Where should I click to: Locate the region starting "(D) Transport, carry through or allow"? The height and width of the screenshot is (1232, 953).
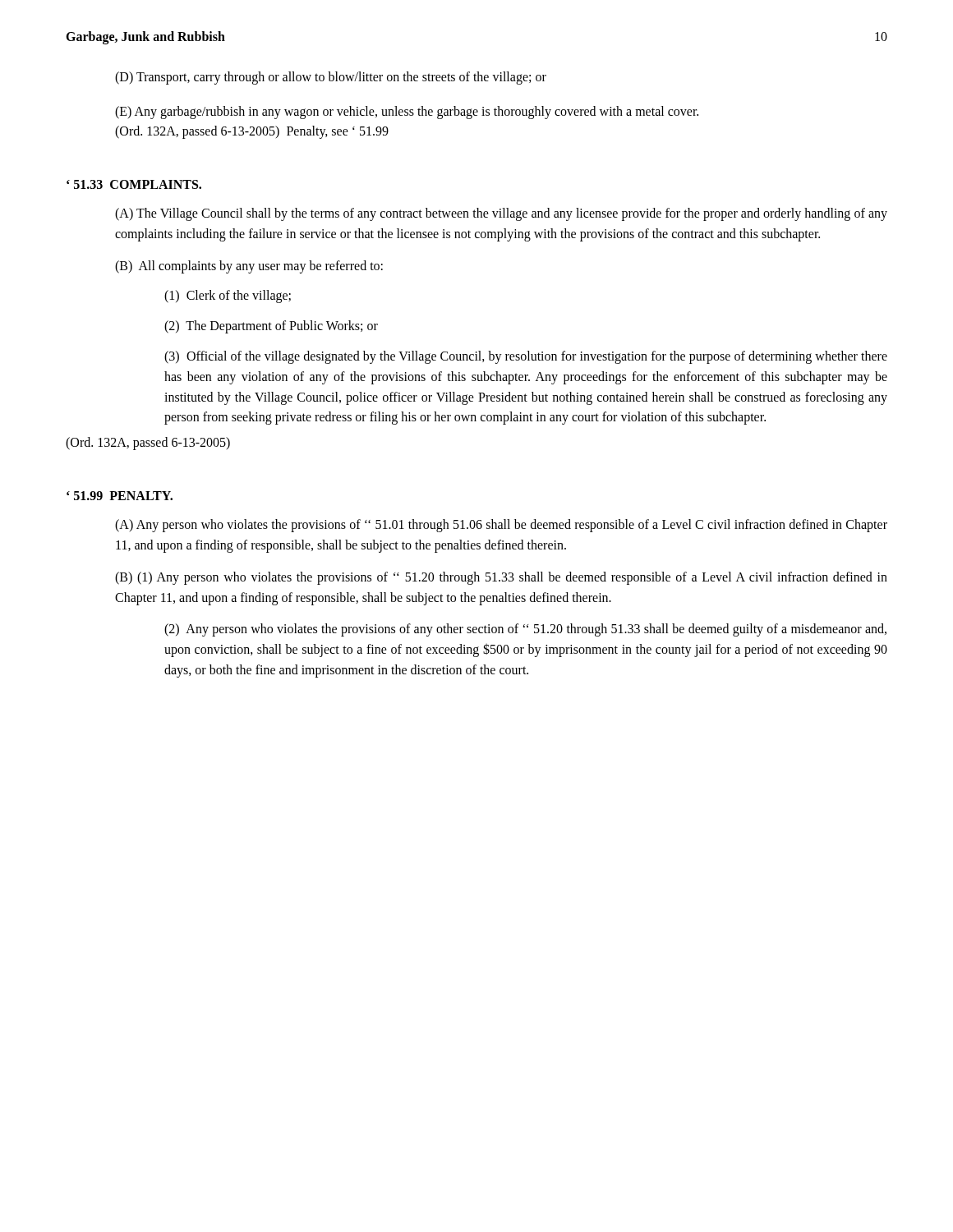point(331,77)
